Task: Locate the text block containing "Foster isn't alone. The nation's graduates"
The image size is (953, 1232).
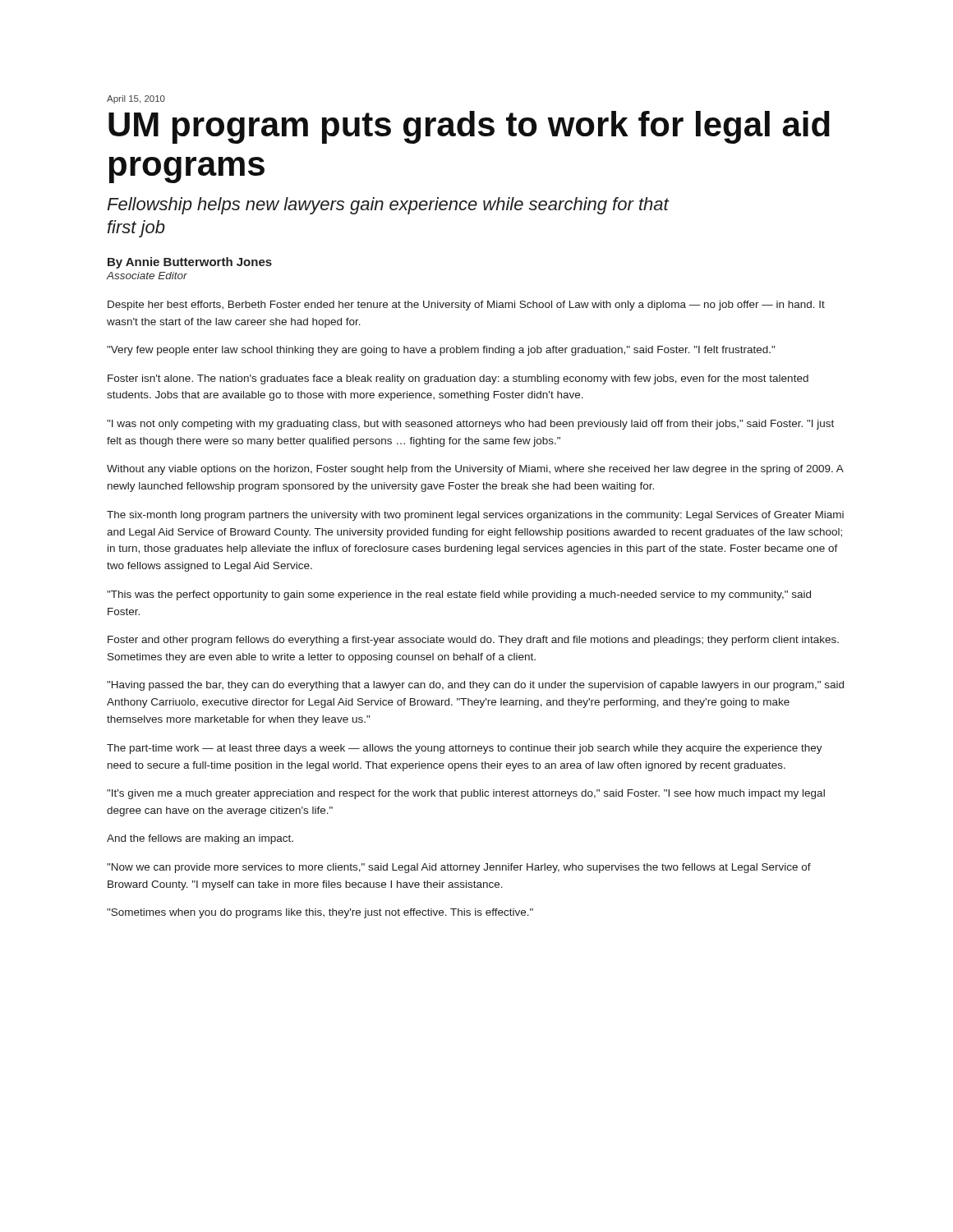Action: (476, 387)
